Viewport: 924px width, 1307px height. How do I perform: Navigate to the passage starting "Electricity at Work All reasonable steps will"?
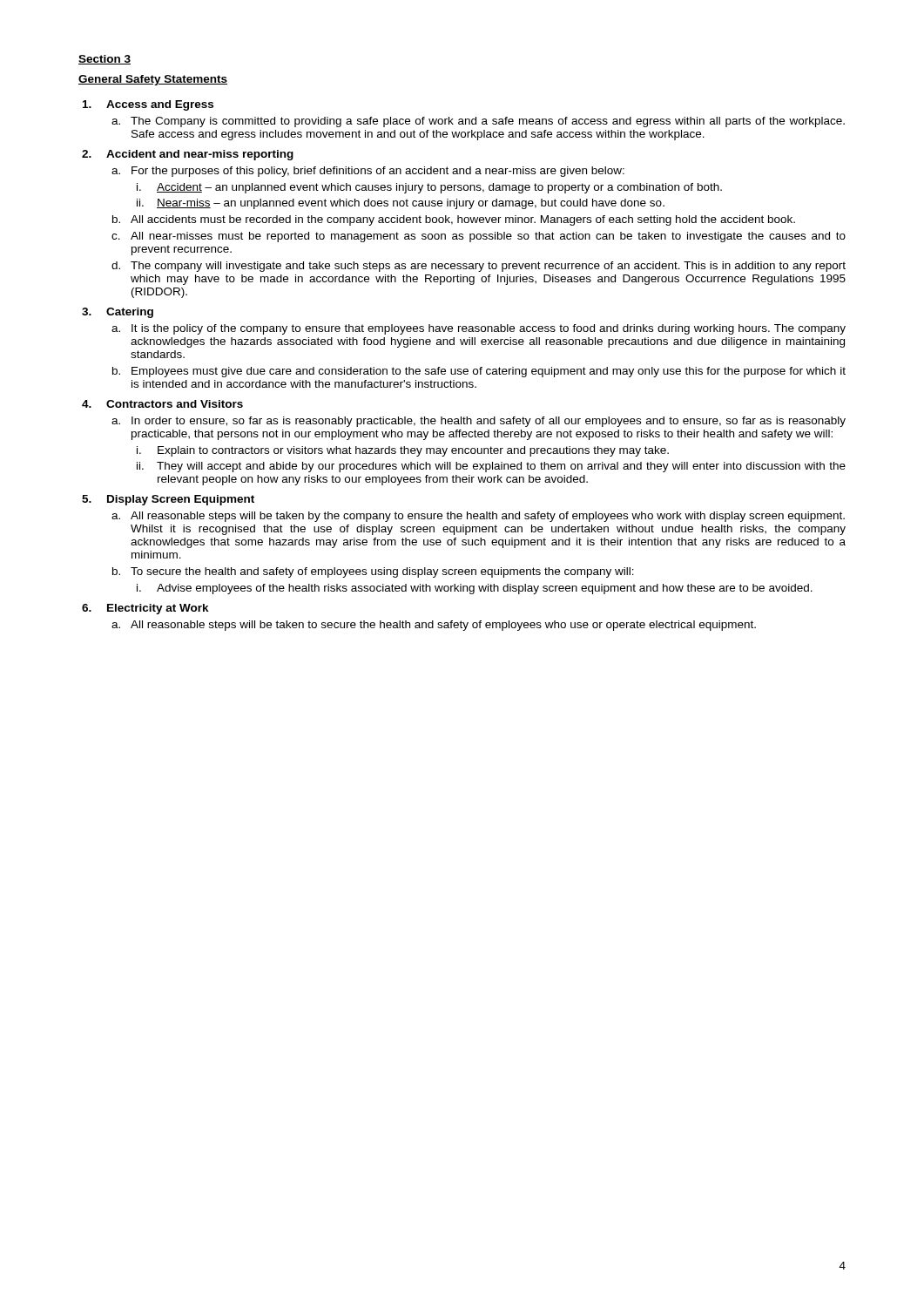[476, 616]
